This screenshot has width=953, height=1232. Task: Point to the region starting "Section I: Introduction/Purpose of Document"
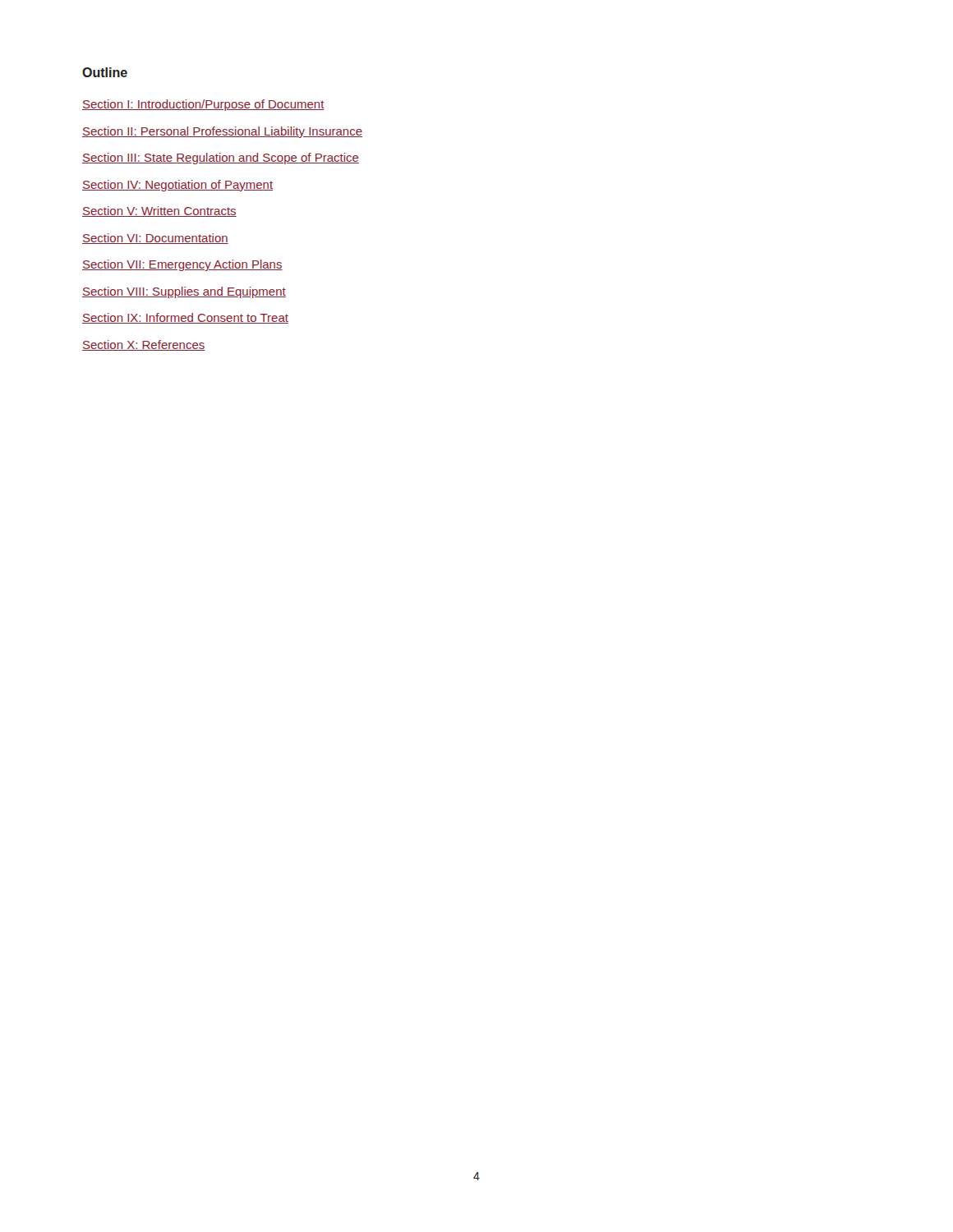point(203,104)
